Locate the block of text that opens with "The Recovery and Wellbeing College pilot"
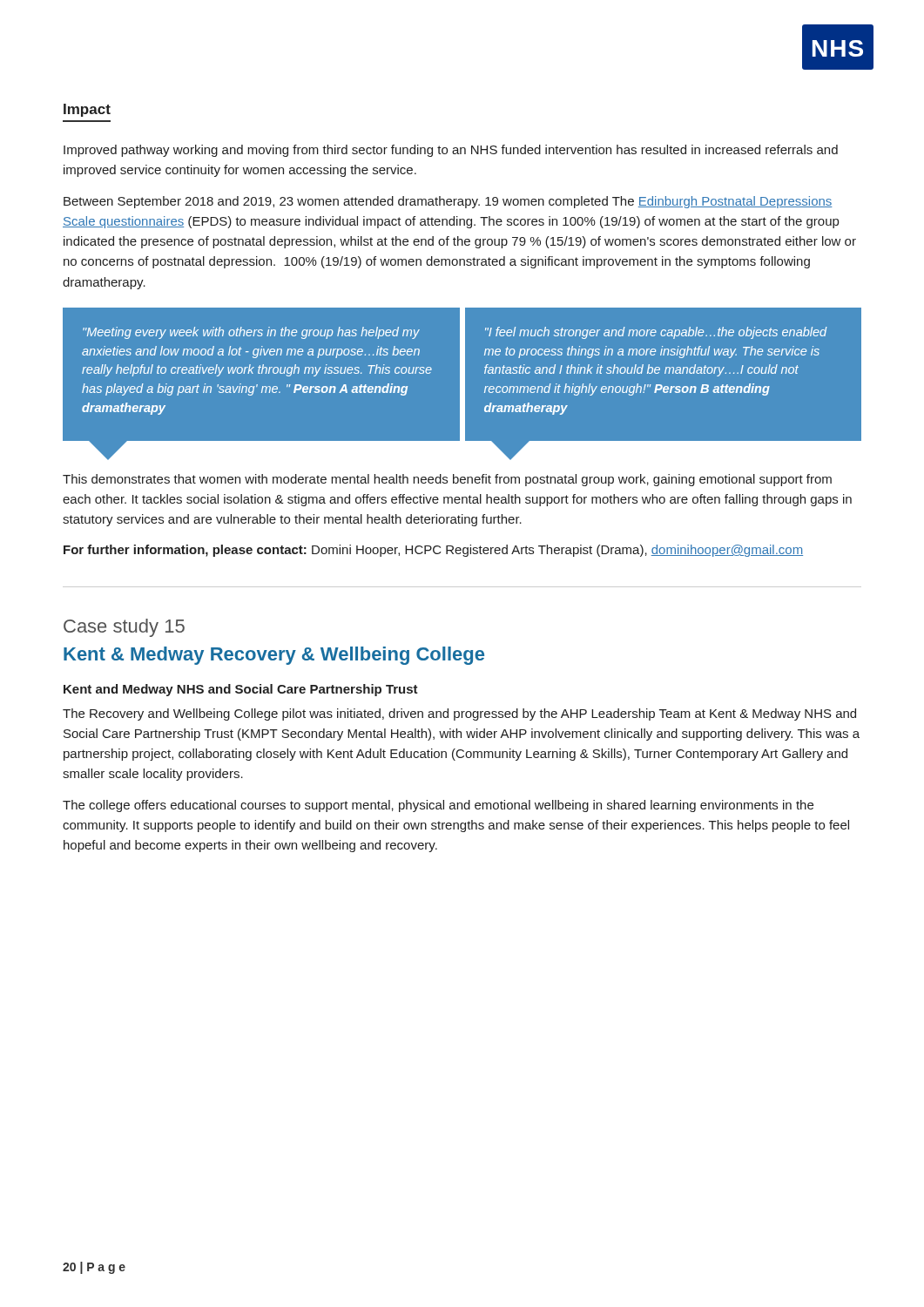This screenshot has width=924, height=1307. coord(461,743)
